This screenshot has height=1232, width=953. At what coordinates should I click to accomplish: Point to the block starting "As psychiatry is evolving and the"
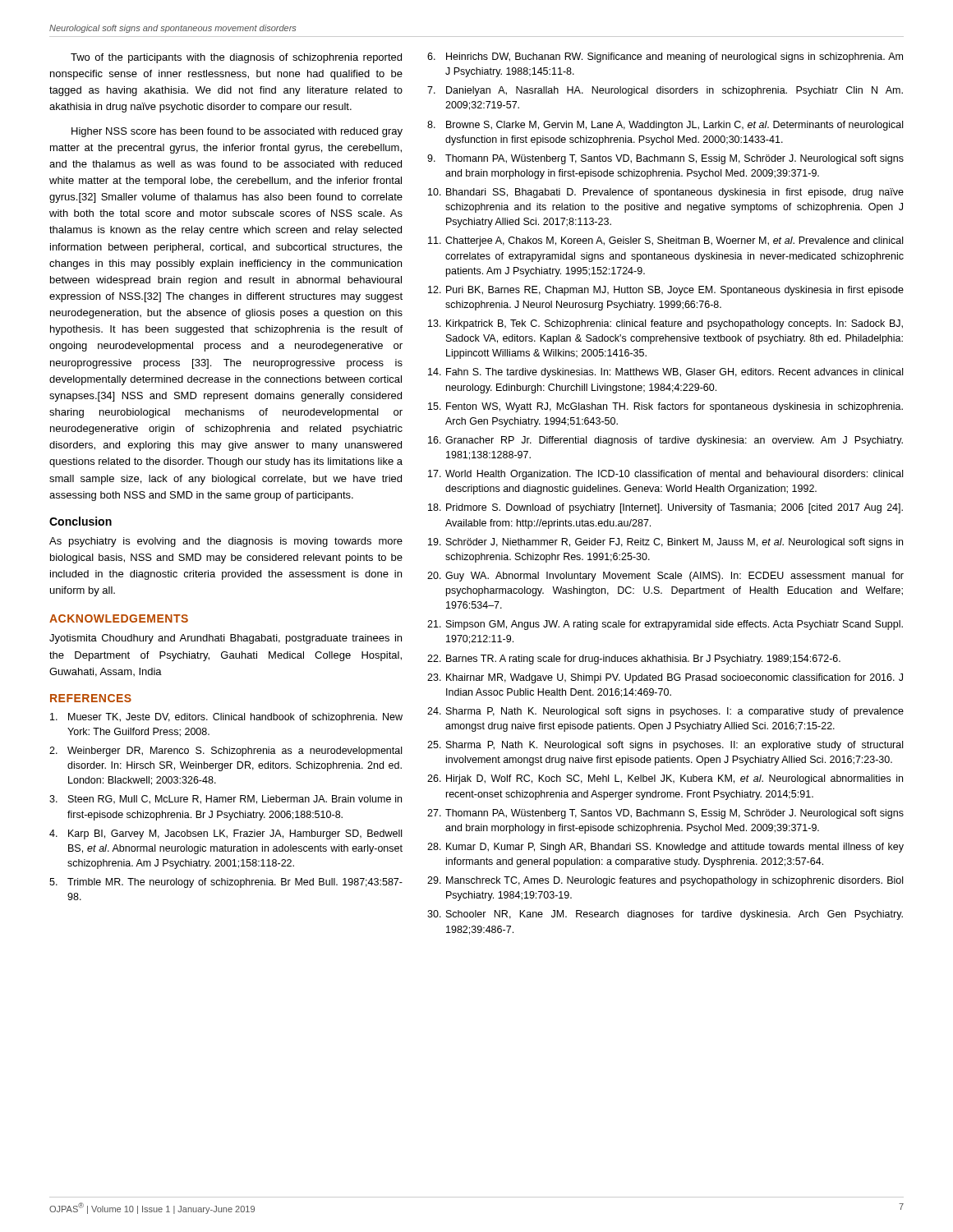[x=226, y=566]
